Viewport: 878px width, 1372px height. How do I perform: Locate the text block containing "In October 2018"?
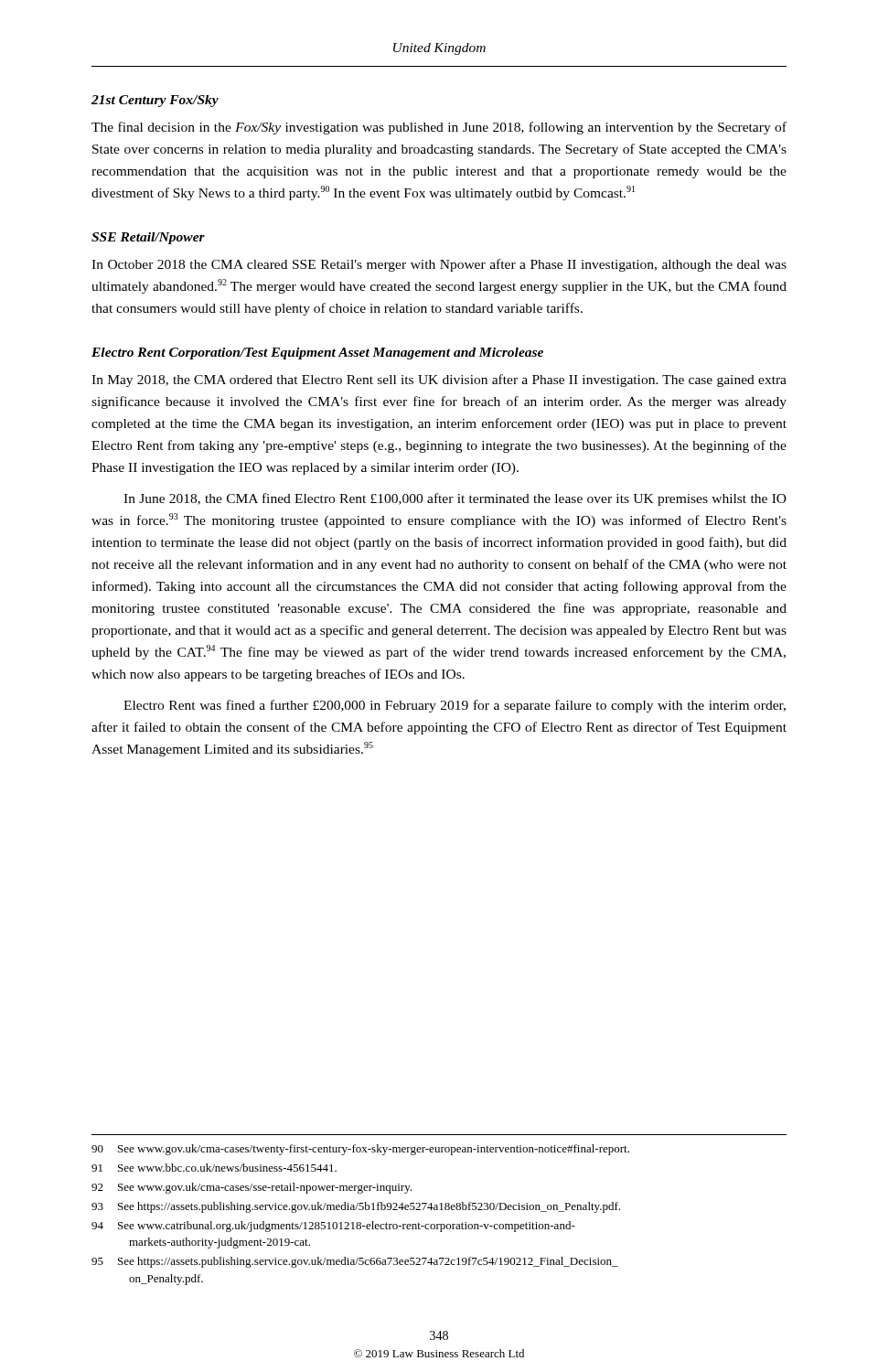(x=439, y=286)
